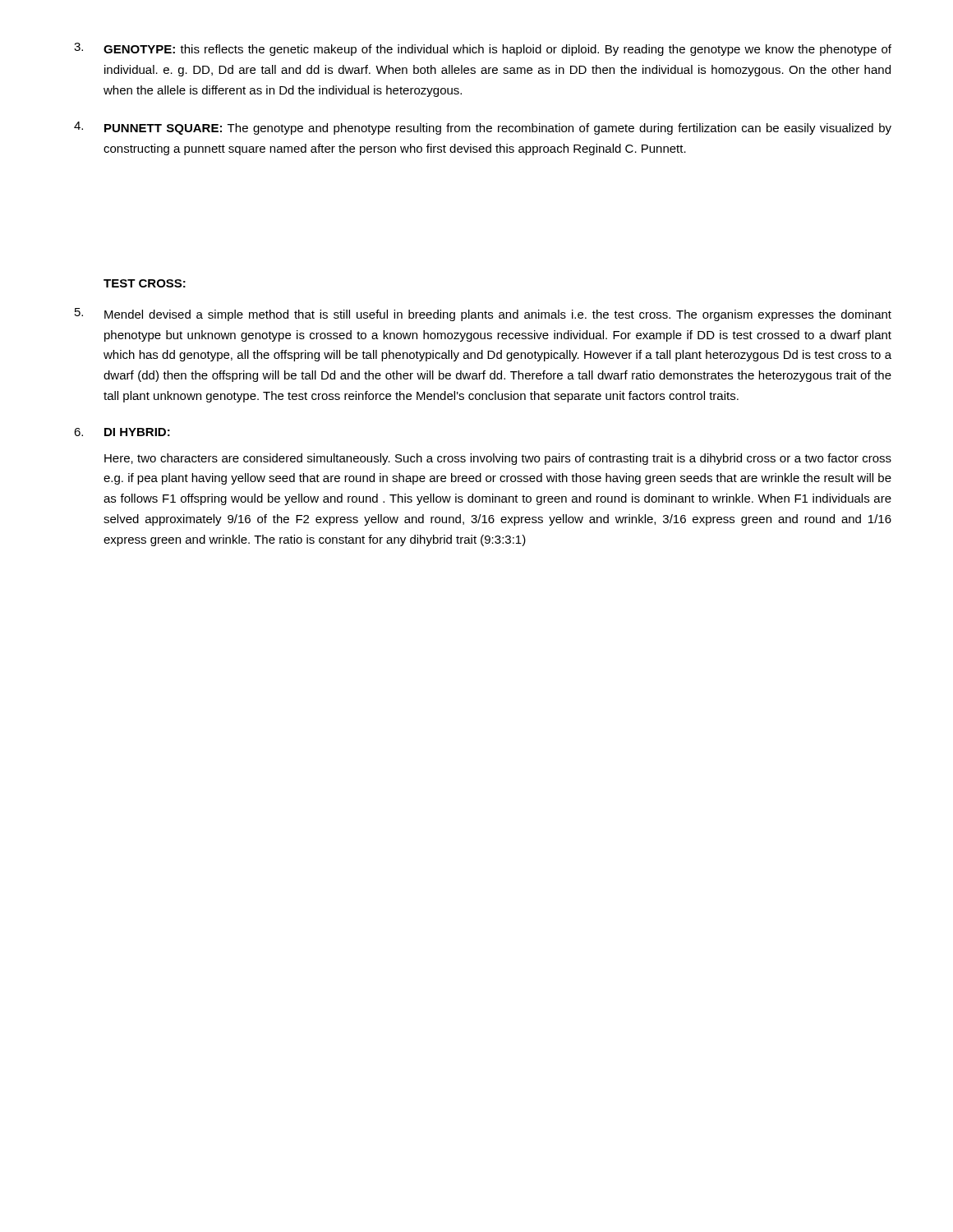The image size is (953, 1232).
Task: Click the passage that begins "3. GENOTYPE: this reflects"
Action: [483, 70]
